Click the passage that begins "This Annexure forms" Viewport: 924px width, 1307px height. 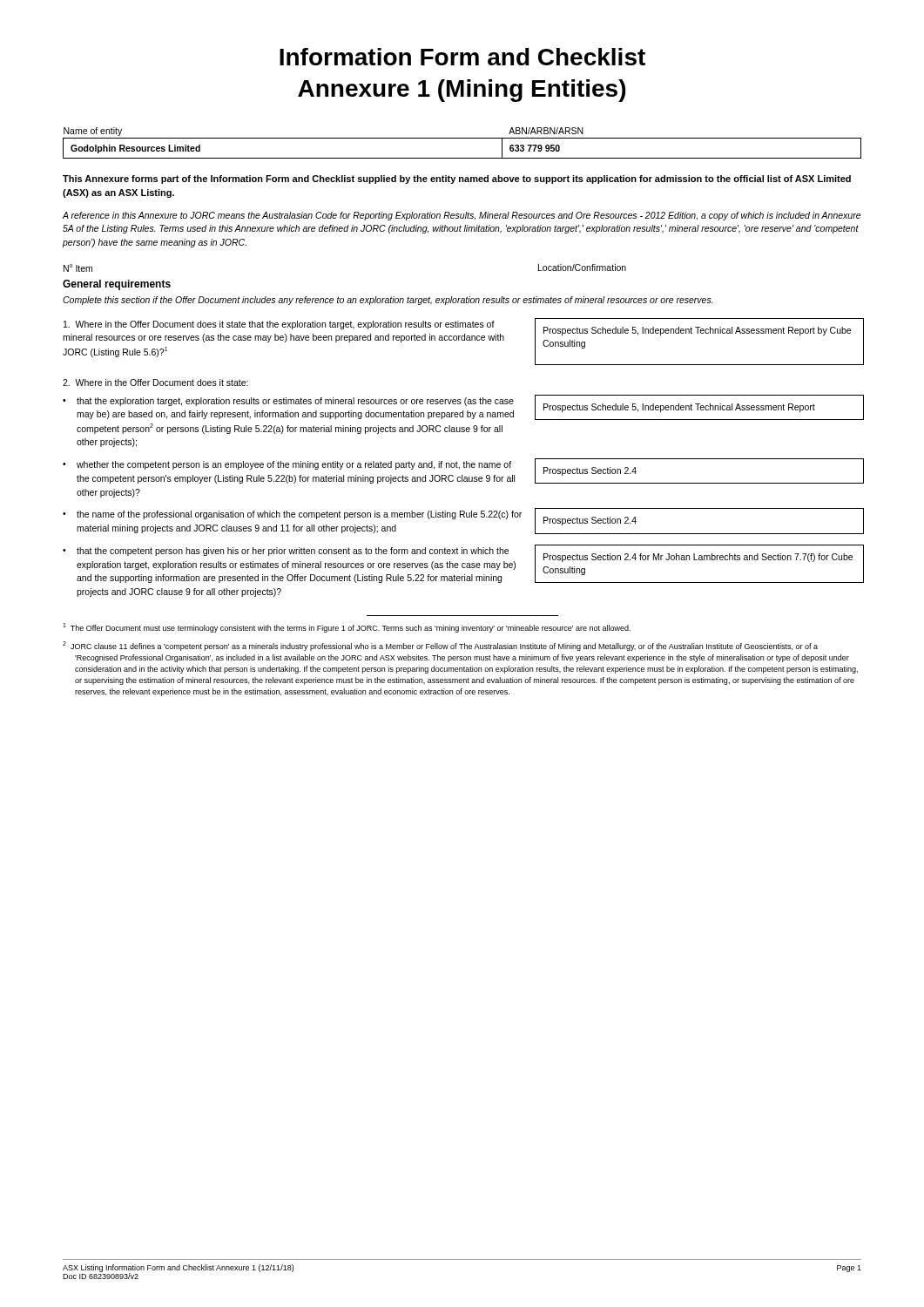[x=457, y=185]
